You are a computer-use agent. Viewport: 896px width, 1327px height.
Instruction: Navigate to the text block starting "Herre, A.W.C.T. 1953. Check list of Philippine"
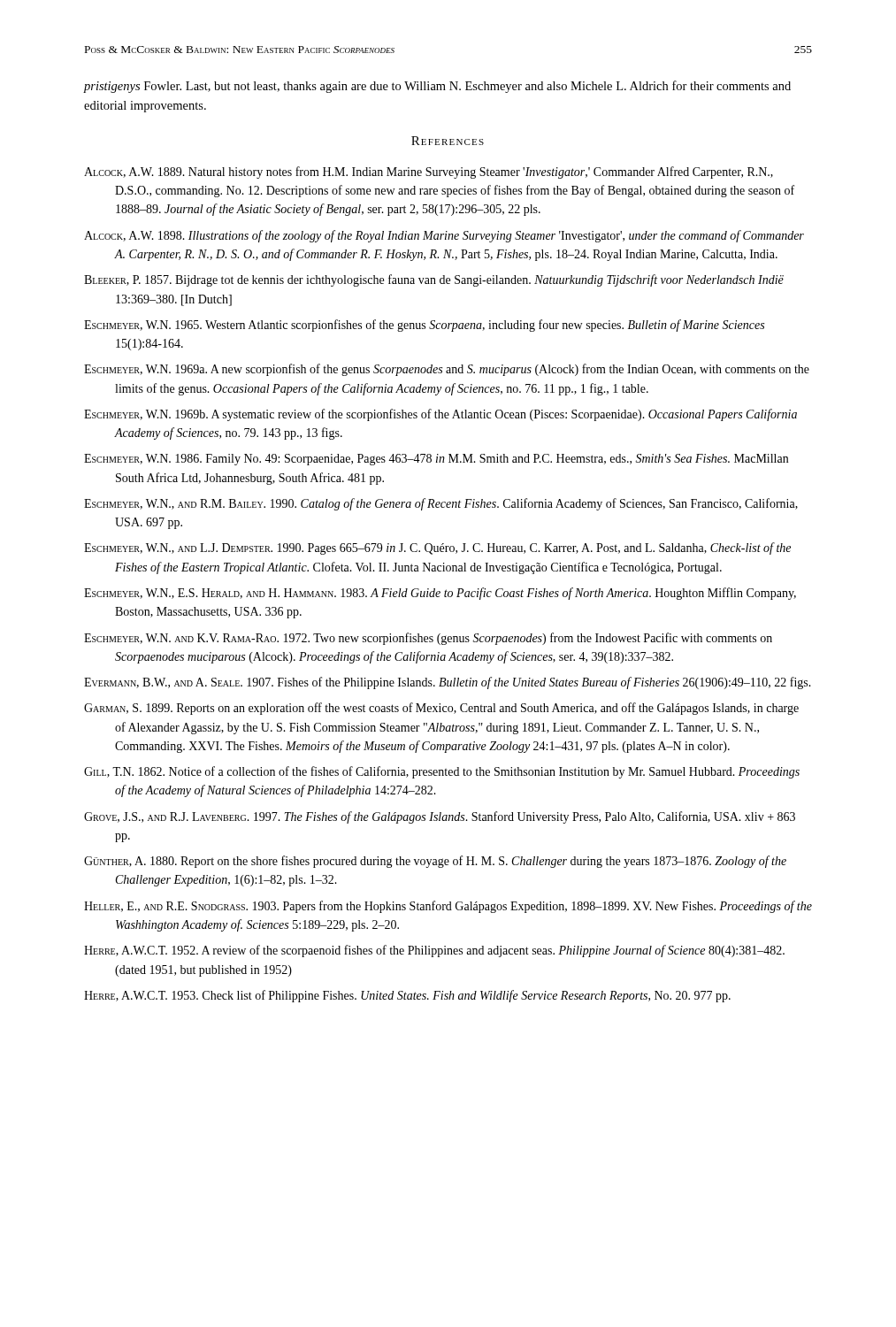pos(423,996)
